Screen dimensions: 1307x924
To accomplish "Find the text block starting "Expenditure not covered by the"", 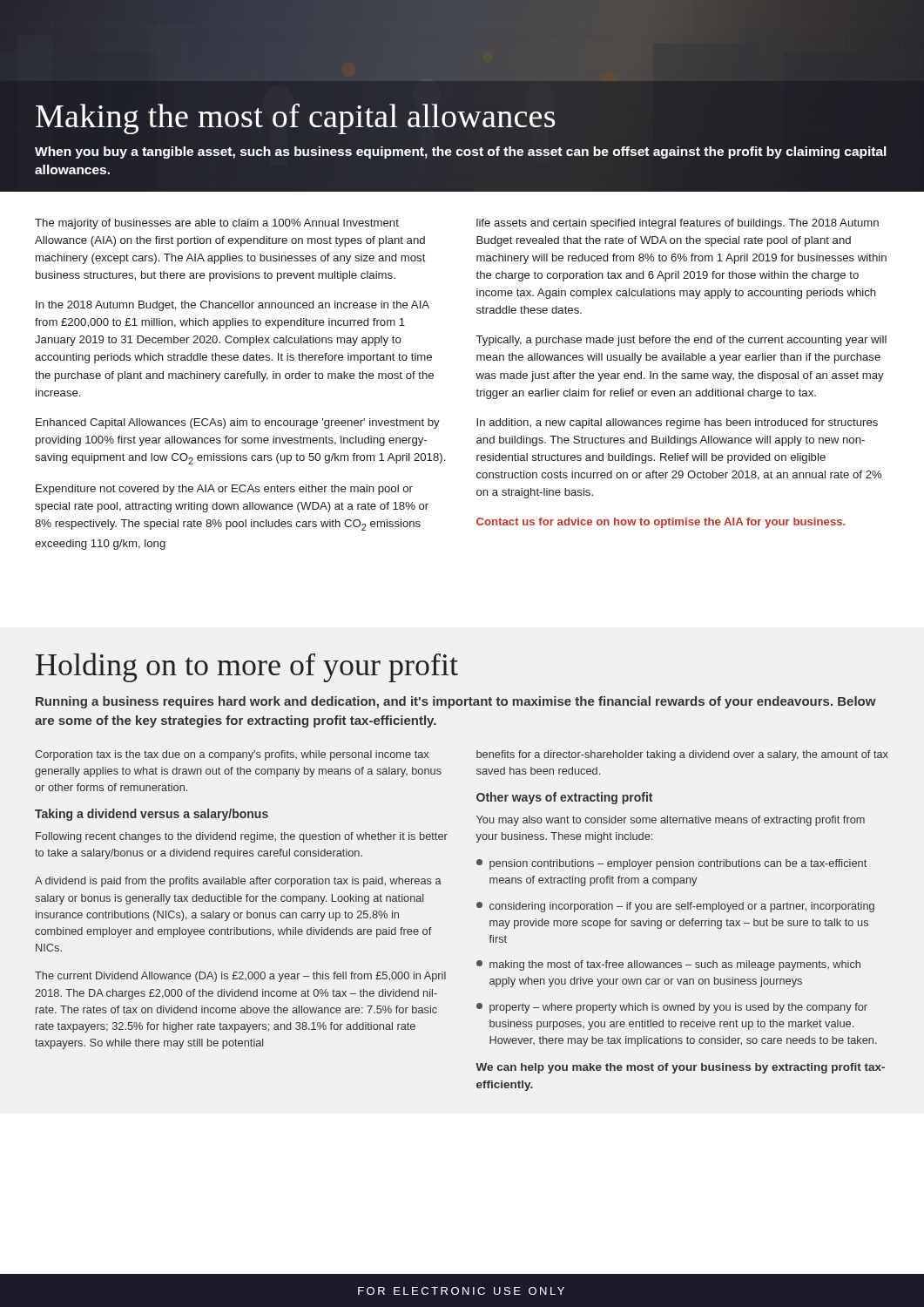I will [x=232, y=516].
